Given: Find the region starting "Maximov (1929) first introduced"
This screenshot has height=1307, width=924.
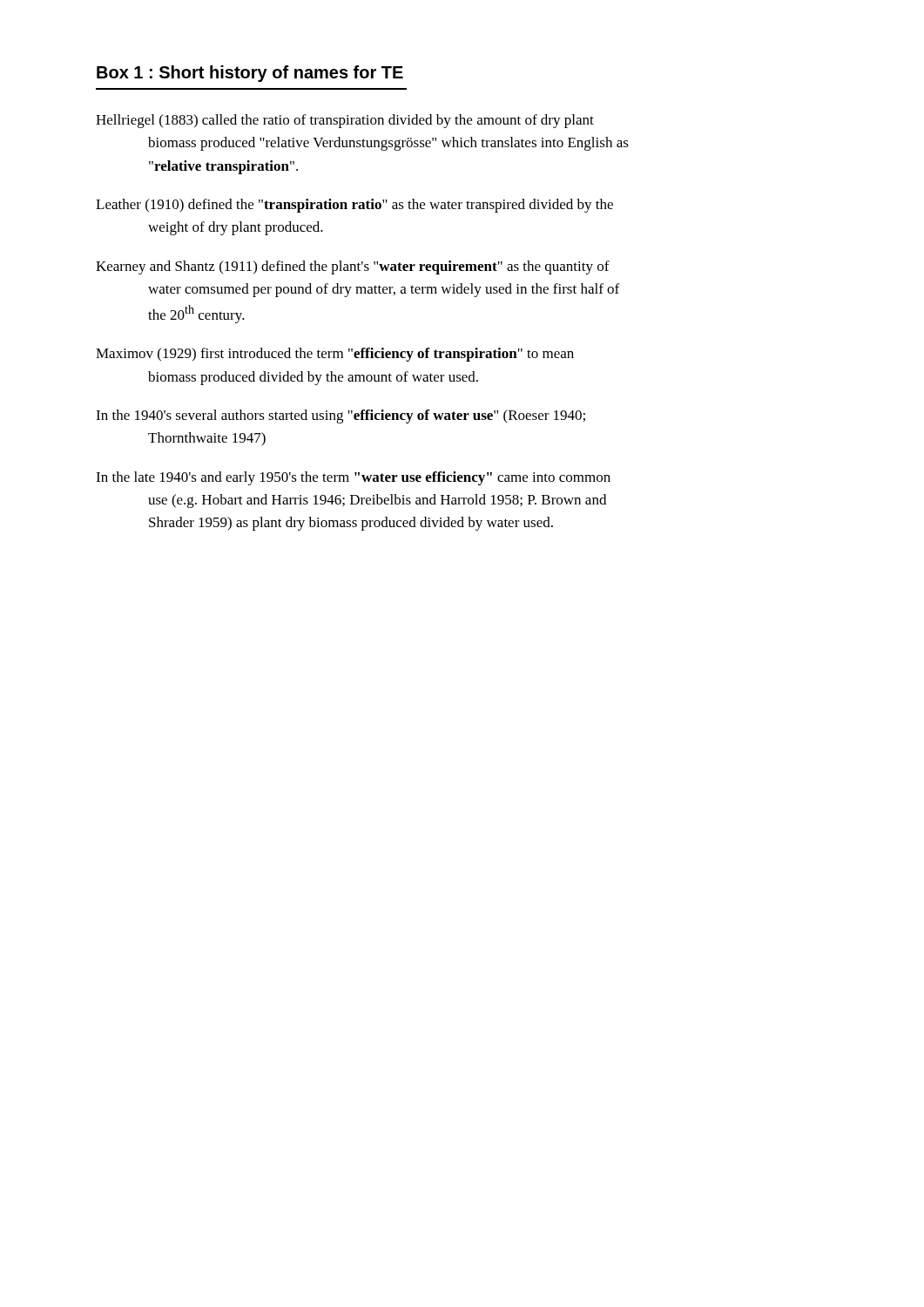Looking at the screenshot, I should 466,366.
